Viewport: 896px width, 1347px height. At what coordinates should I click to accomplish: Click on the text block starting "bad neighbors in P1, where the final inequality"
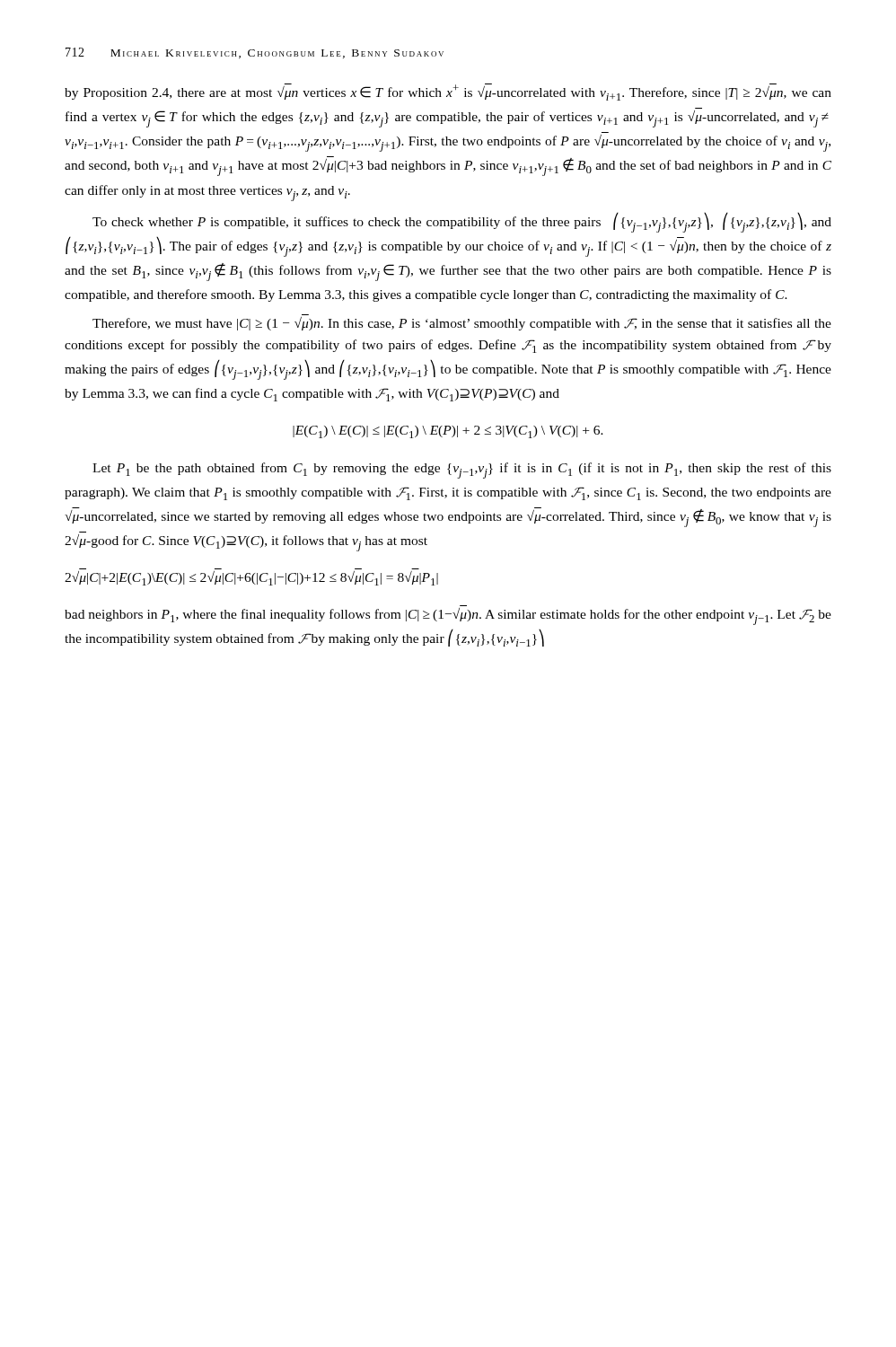[x=448, y=628]
